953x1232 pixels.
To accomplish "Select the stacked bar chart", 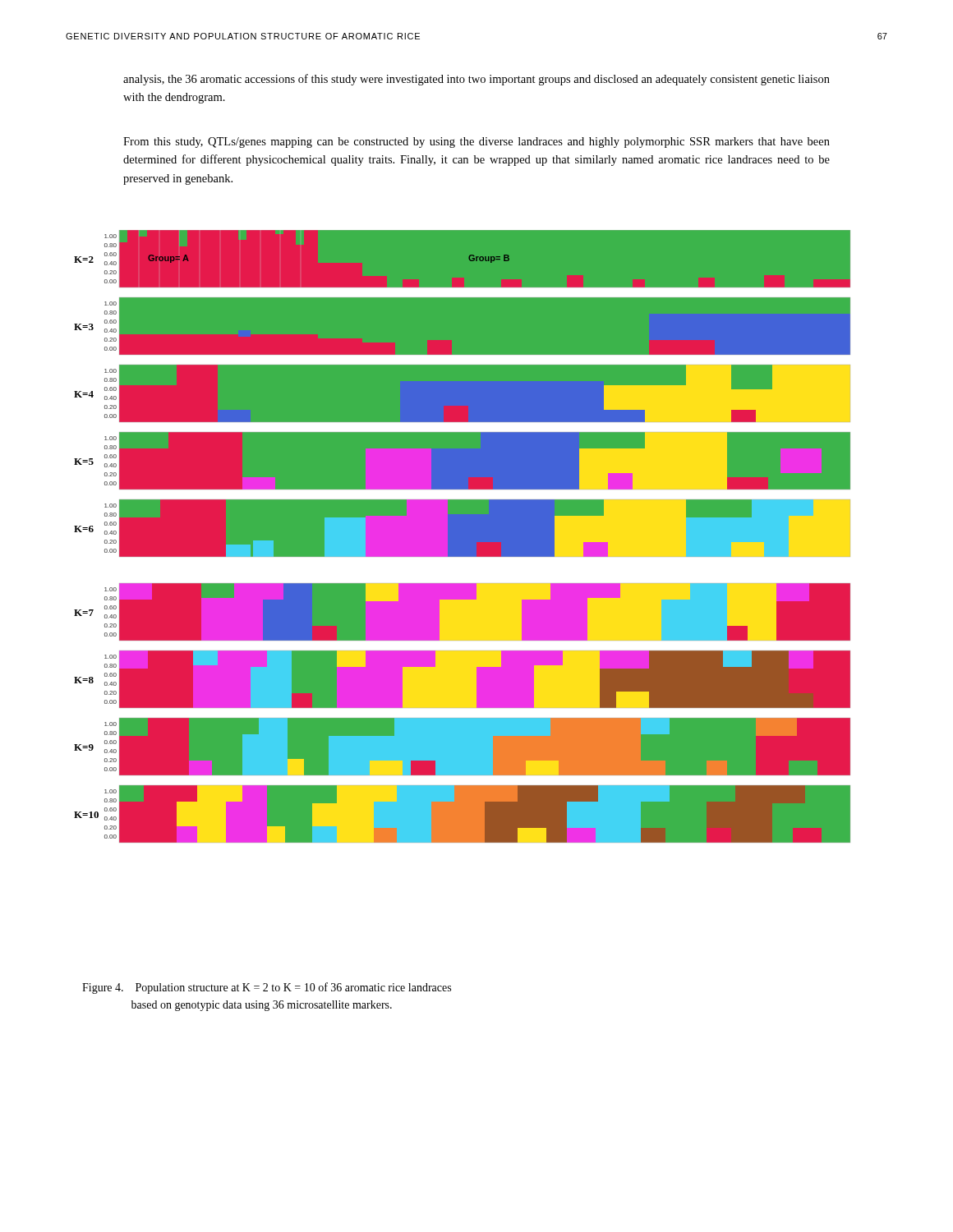I will point(481,587).
